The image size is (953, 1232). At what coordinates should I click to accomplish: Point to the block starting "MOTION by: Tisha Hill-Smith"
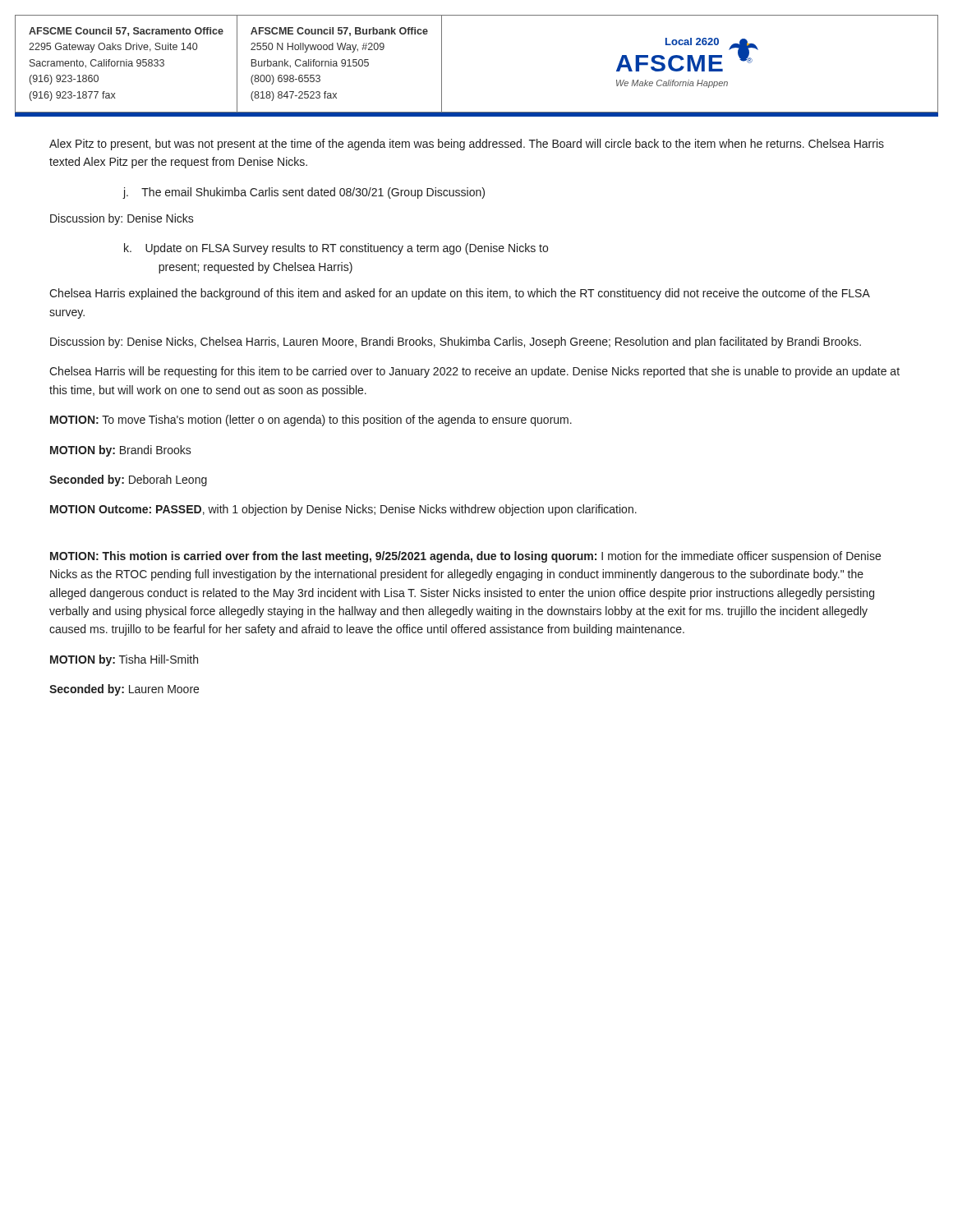pyautogui.click(x=124, y=659)
